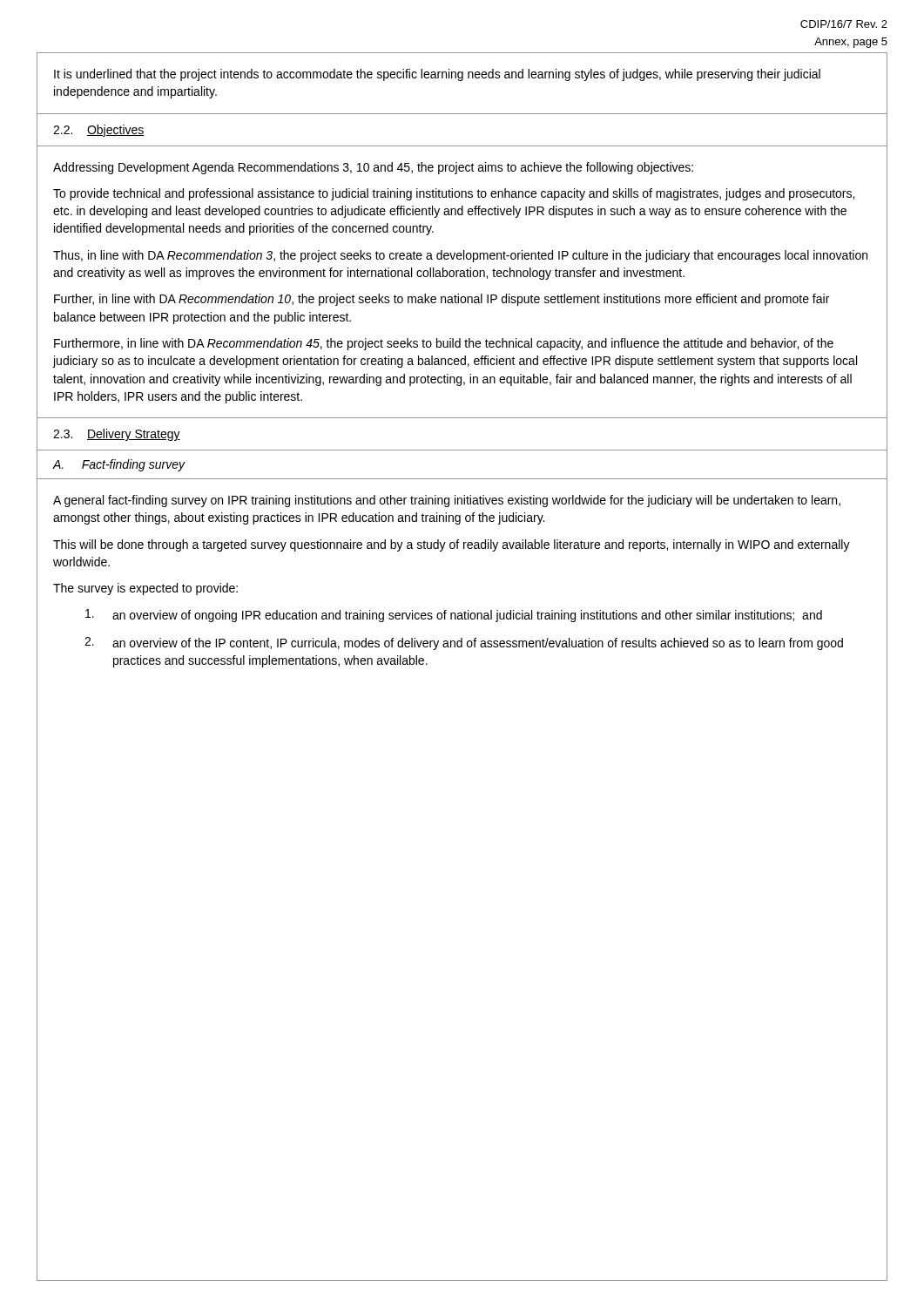This screenshot has width=924, height=1307.
Task: Point to the block beginning "an overview of"
Action: click(x=478, y=615)
